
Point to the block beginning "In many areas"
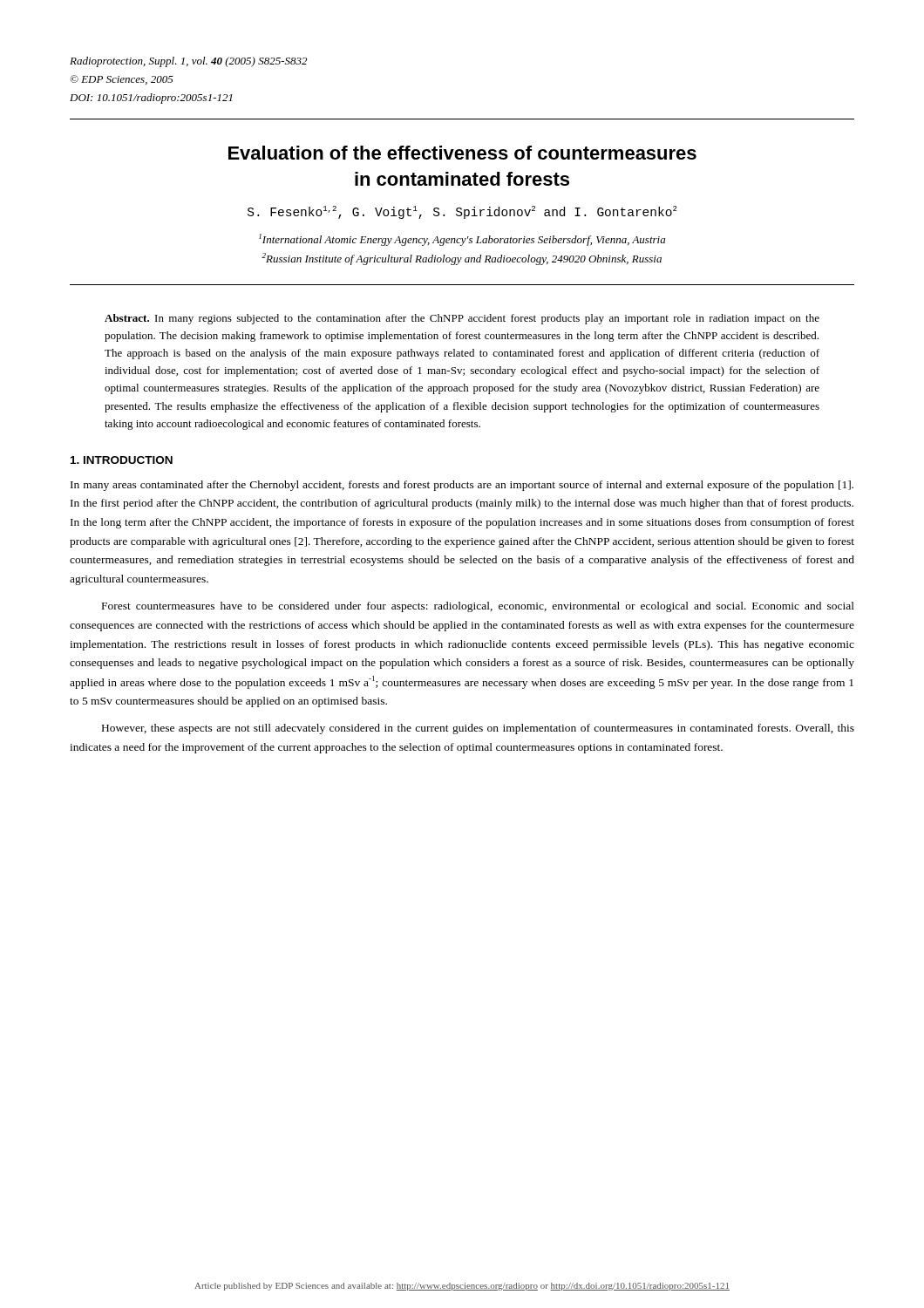[x=462, y=616]
